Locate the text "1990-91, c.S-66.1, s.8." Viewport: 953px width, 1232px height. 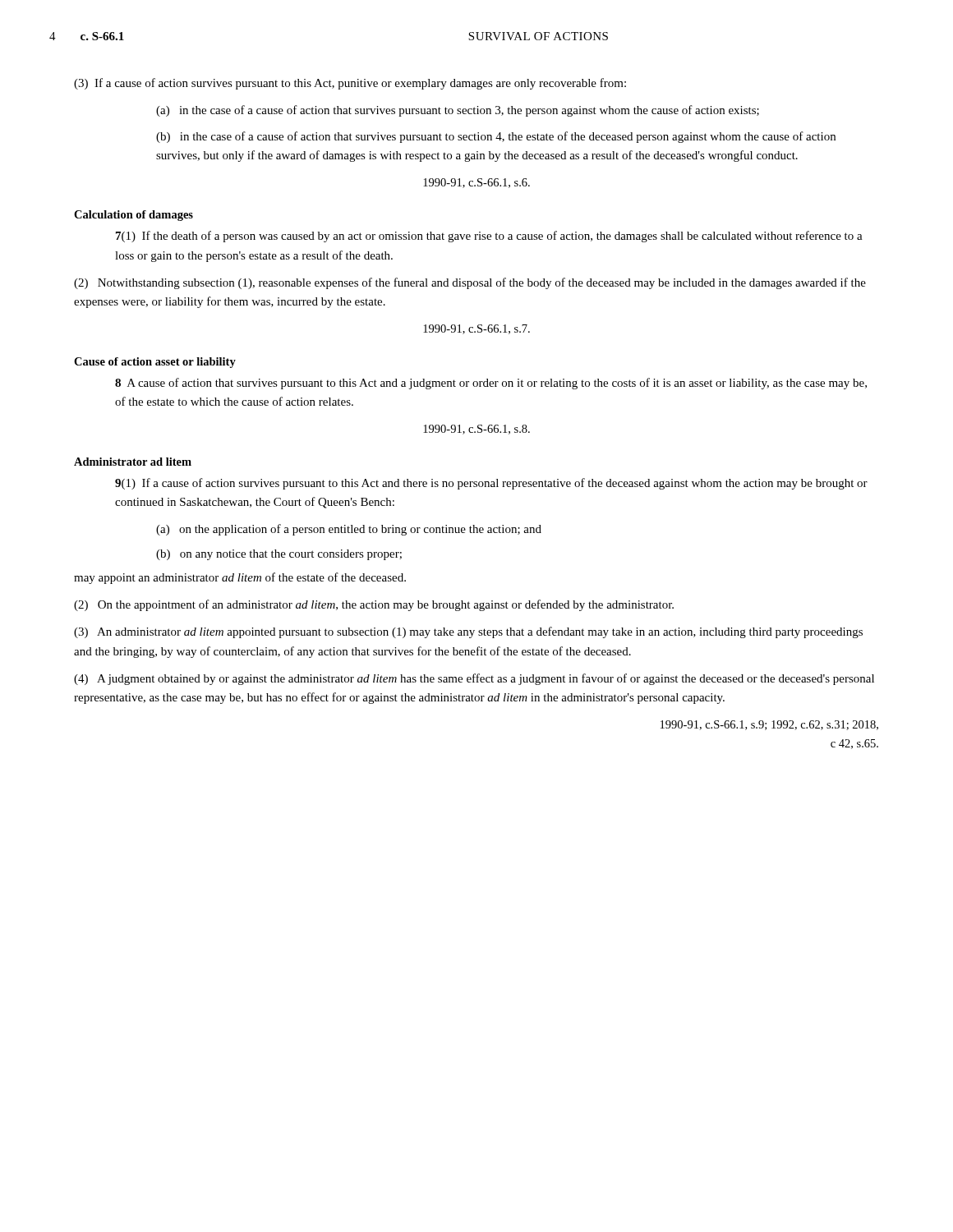[x=476, y=429]
